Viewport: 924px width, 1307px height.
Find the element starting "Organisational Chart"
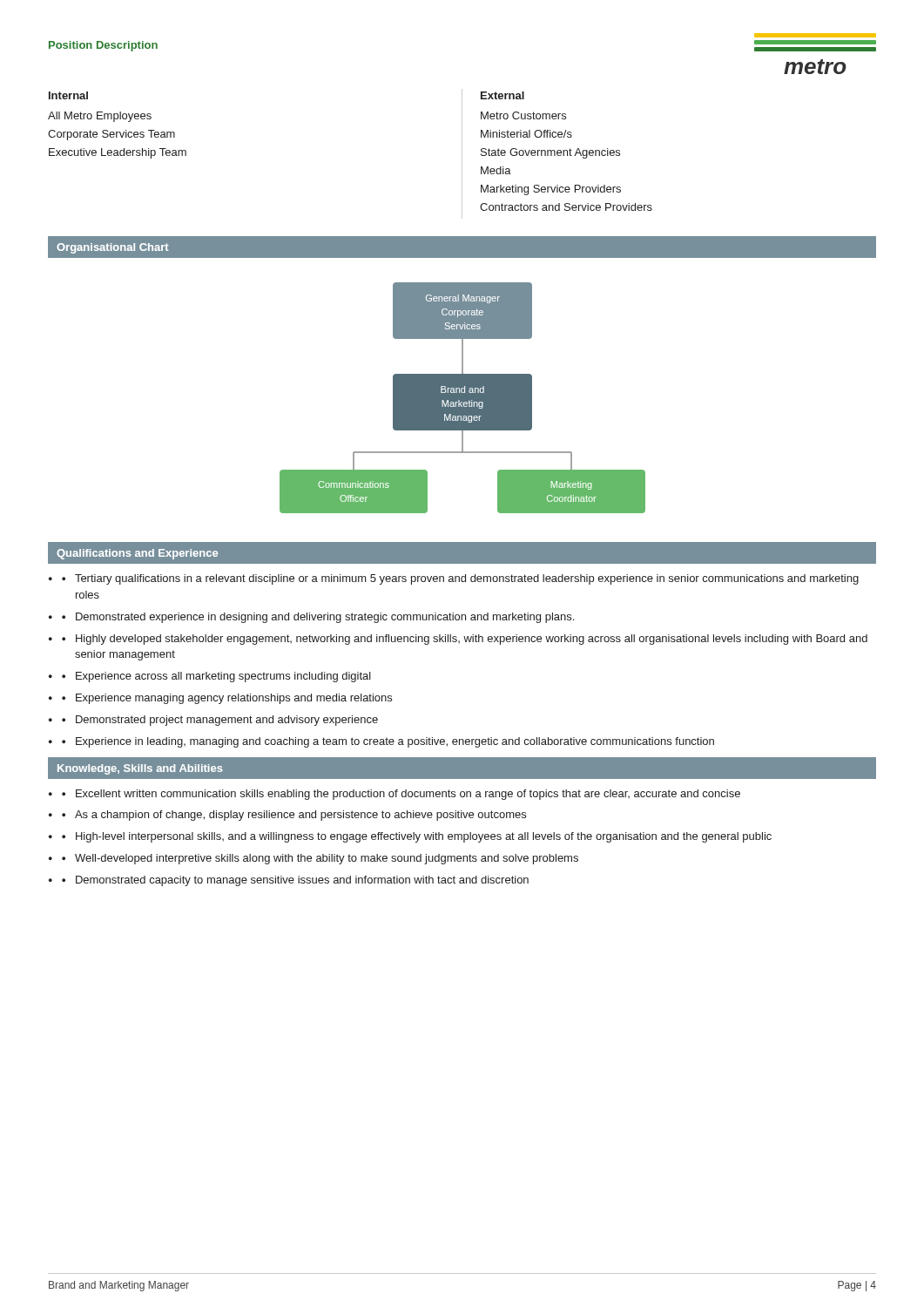click(113, 247)
